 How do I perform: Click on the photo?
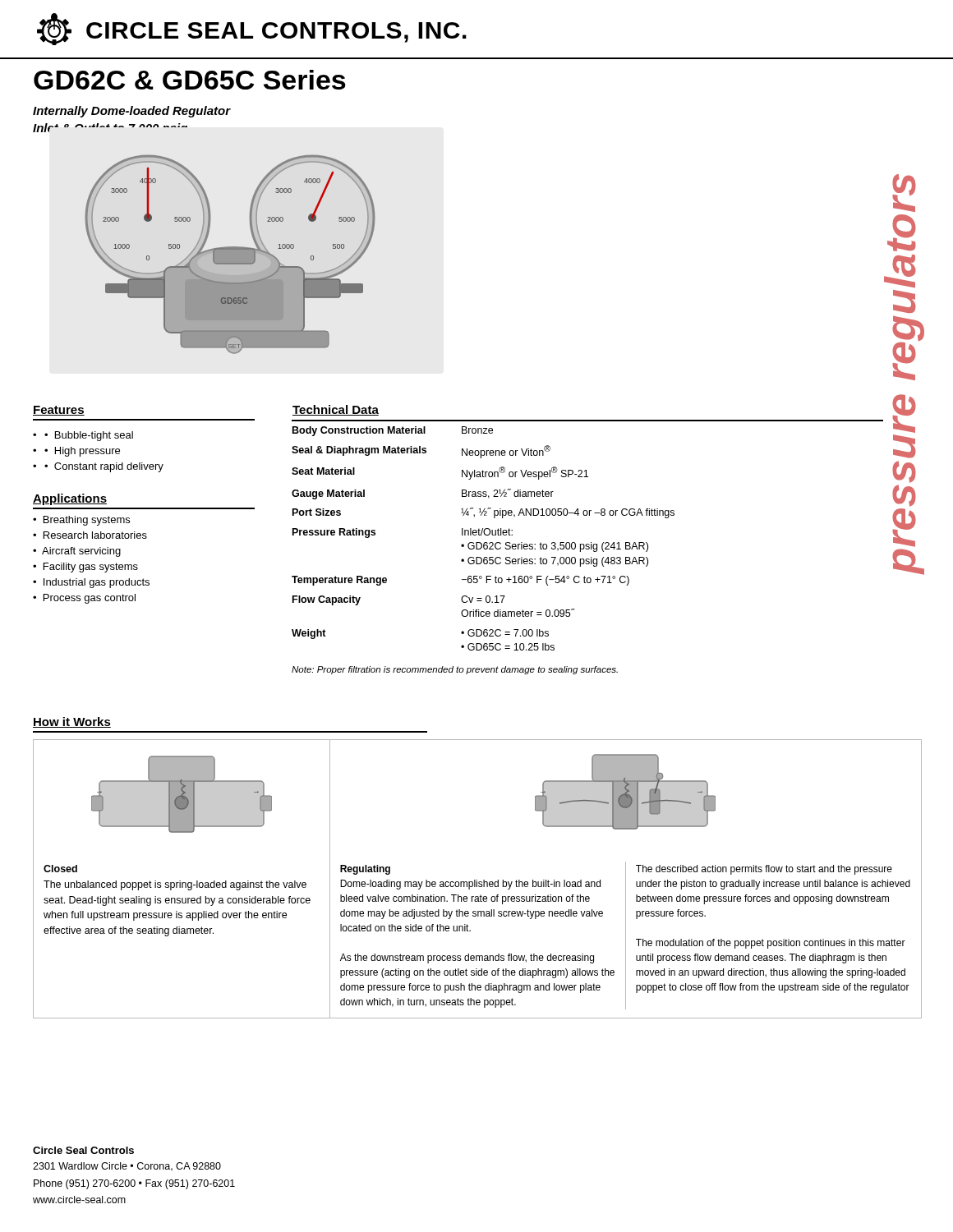pyautogui.click(x=246, y=251)
